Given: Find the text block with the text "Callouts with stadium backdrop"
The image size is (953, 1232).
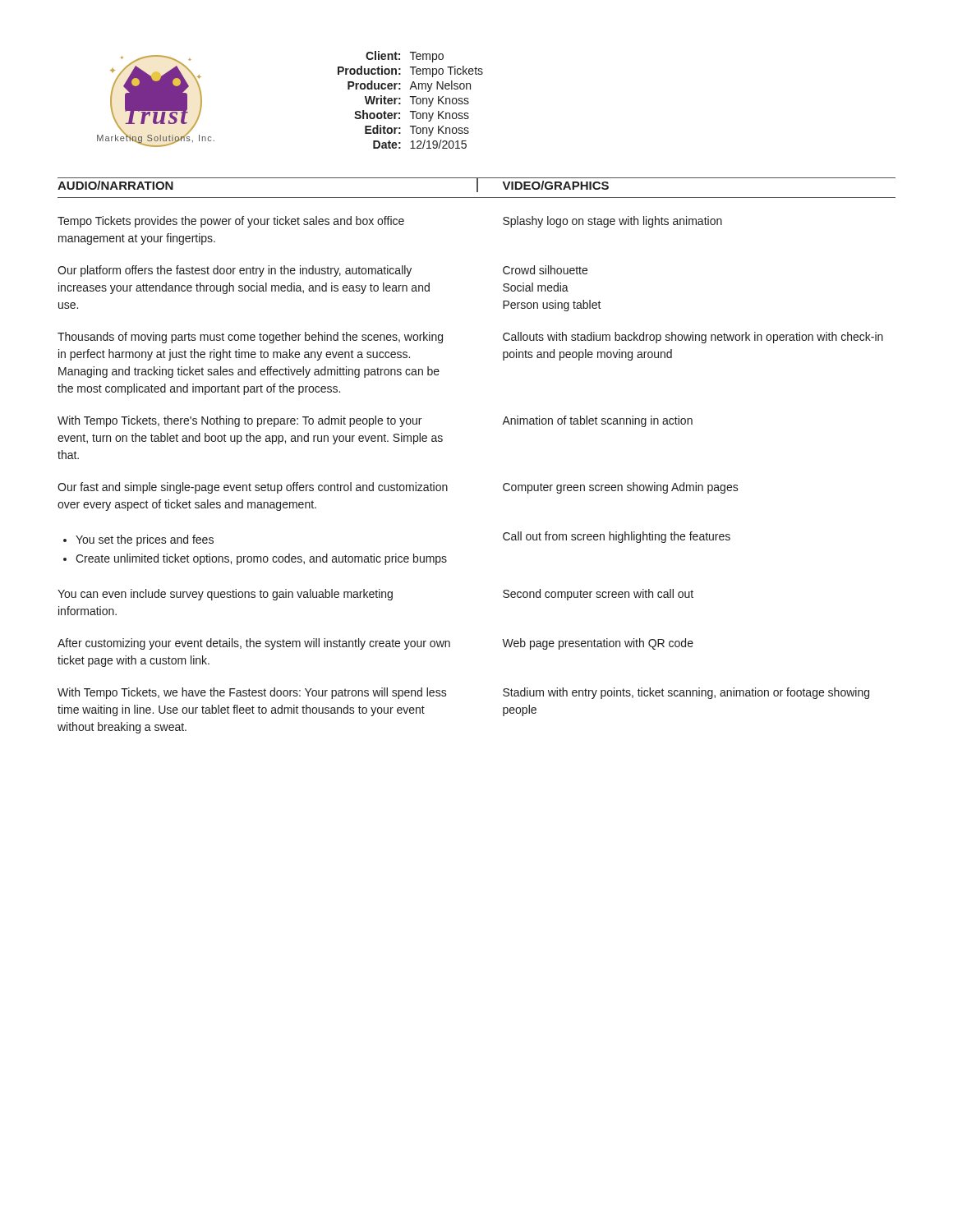Looking at the screenshot, I should (693, 345).
